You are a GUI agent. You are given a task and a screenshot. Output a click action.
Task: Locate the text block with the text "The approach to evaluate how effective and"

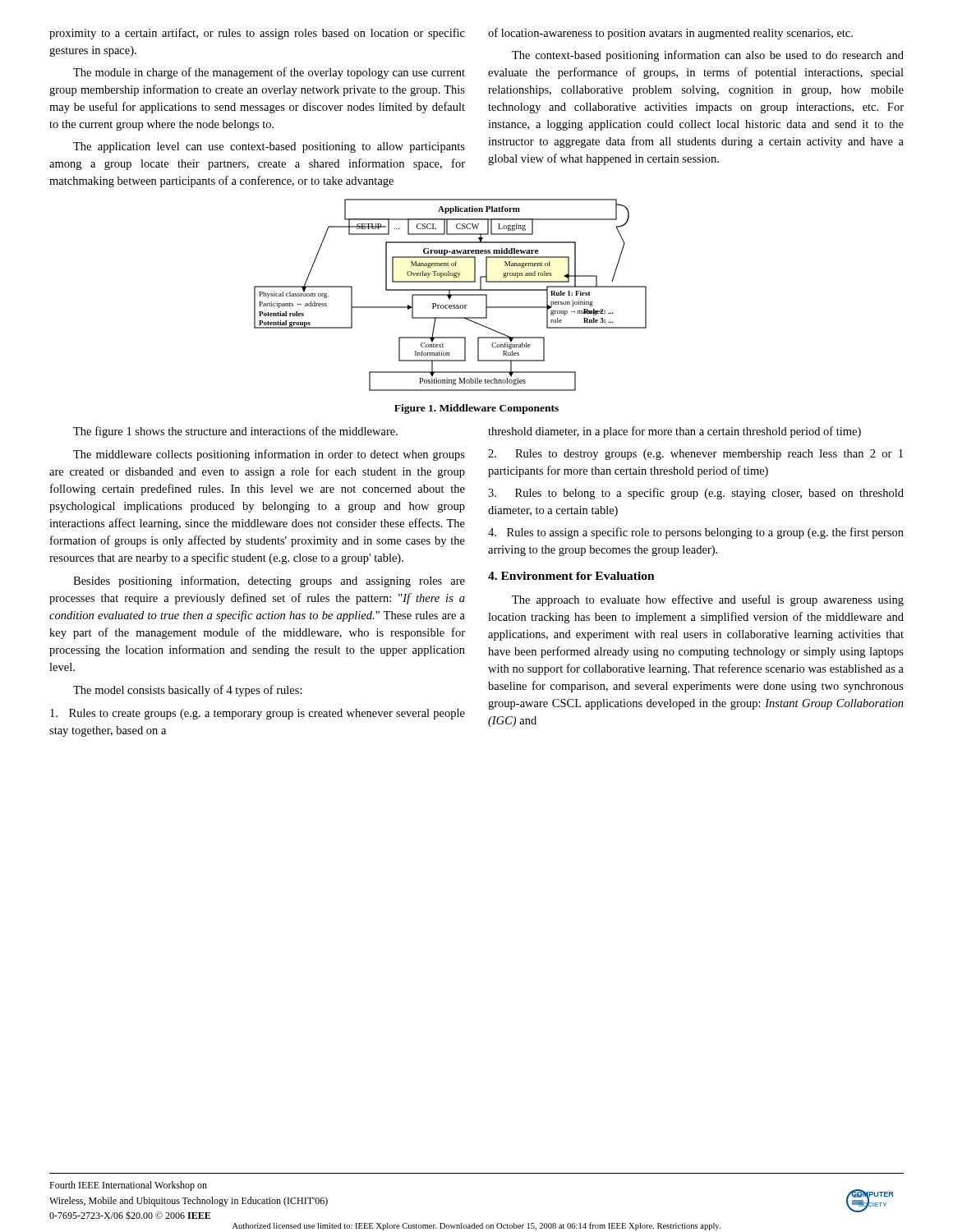[696, 660]
